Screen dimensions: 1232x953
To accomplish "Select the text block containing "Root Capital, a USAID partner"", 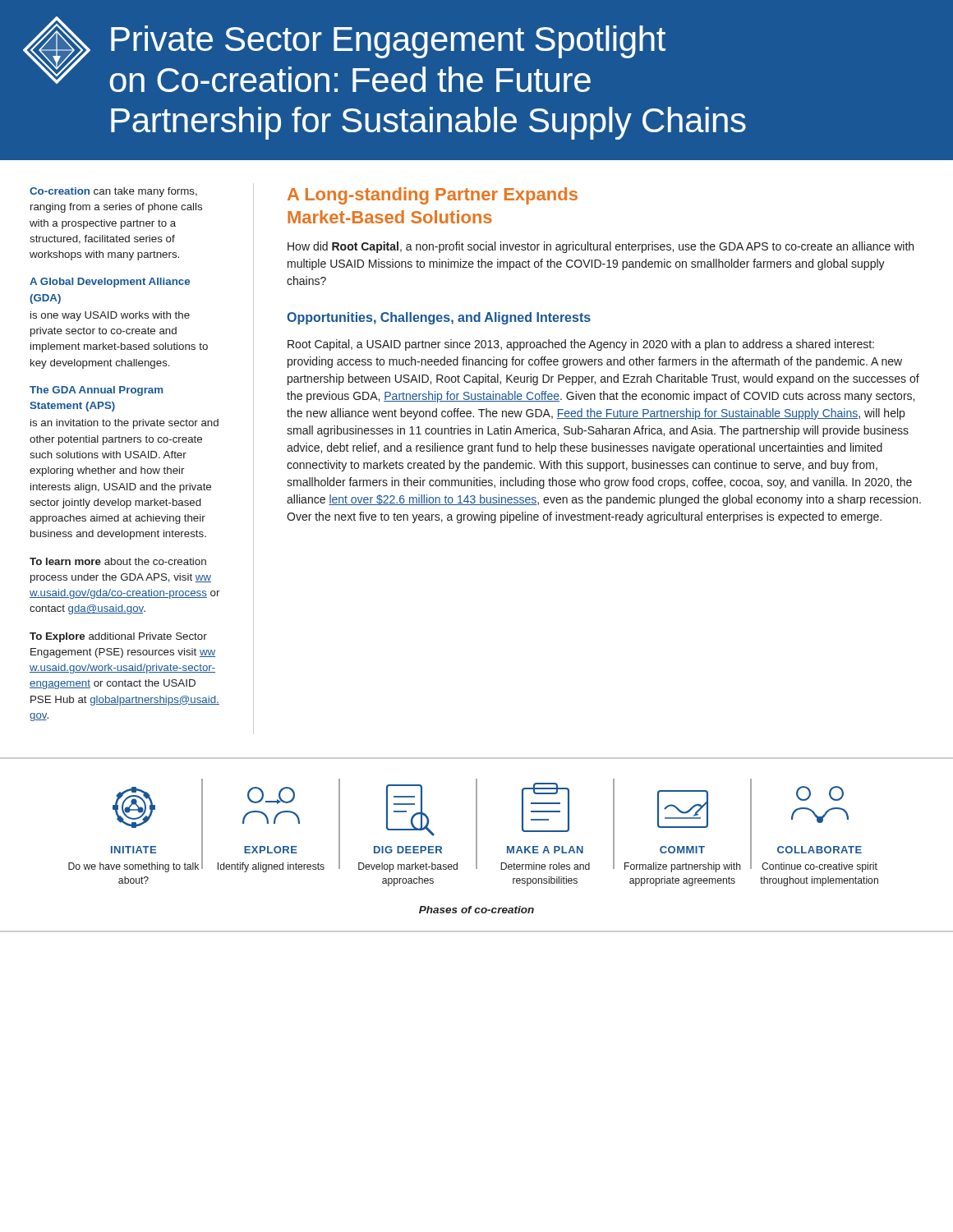I will (x=605, y=431).
